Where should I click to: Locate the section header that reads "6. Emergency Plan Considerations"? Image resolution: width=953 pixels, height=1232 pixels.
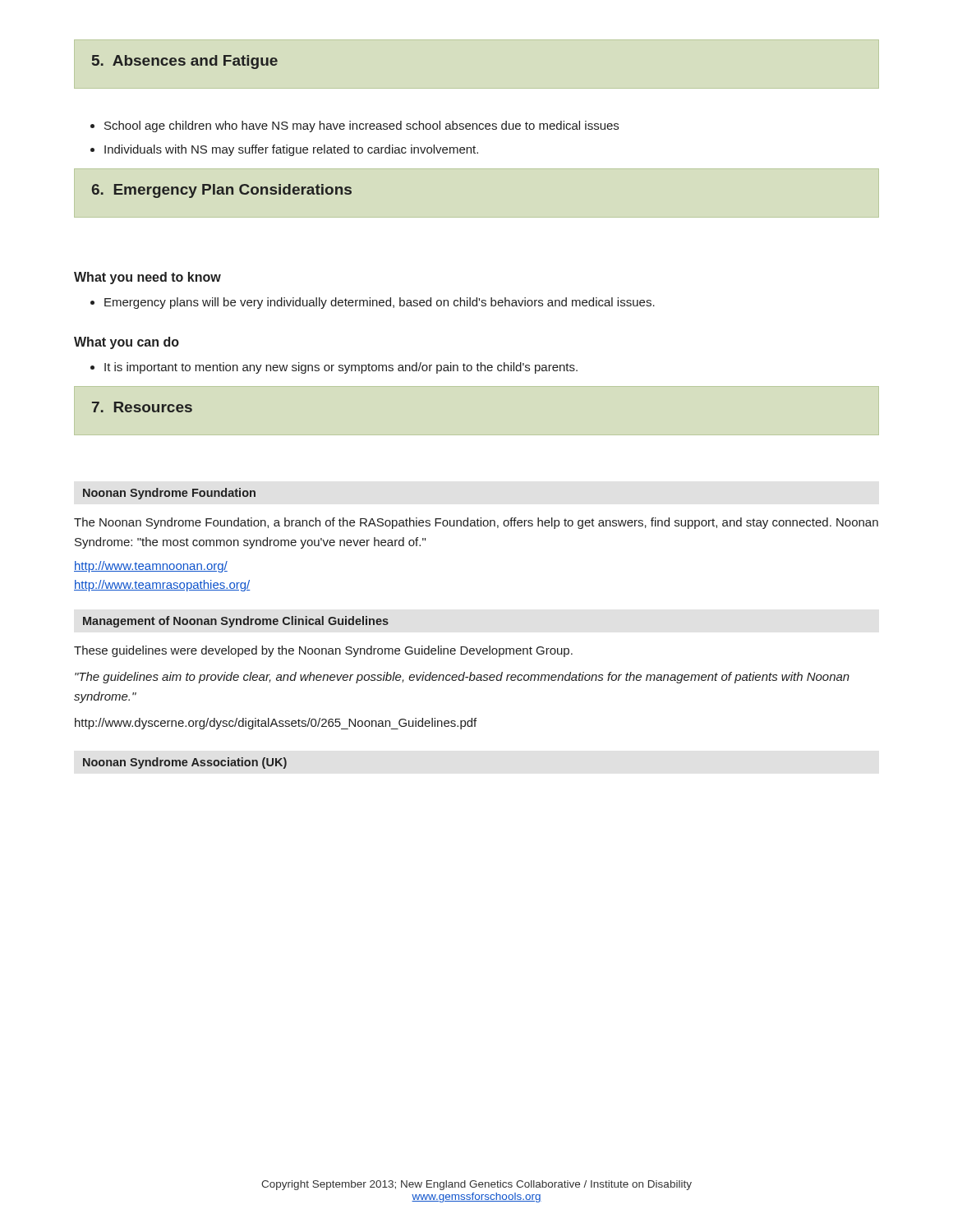221,191
